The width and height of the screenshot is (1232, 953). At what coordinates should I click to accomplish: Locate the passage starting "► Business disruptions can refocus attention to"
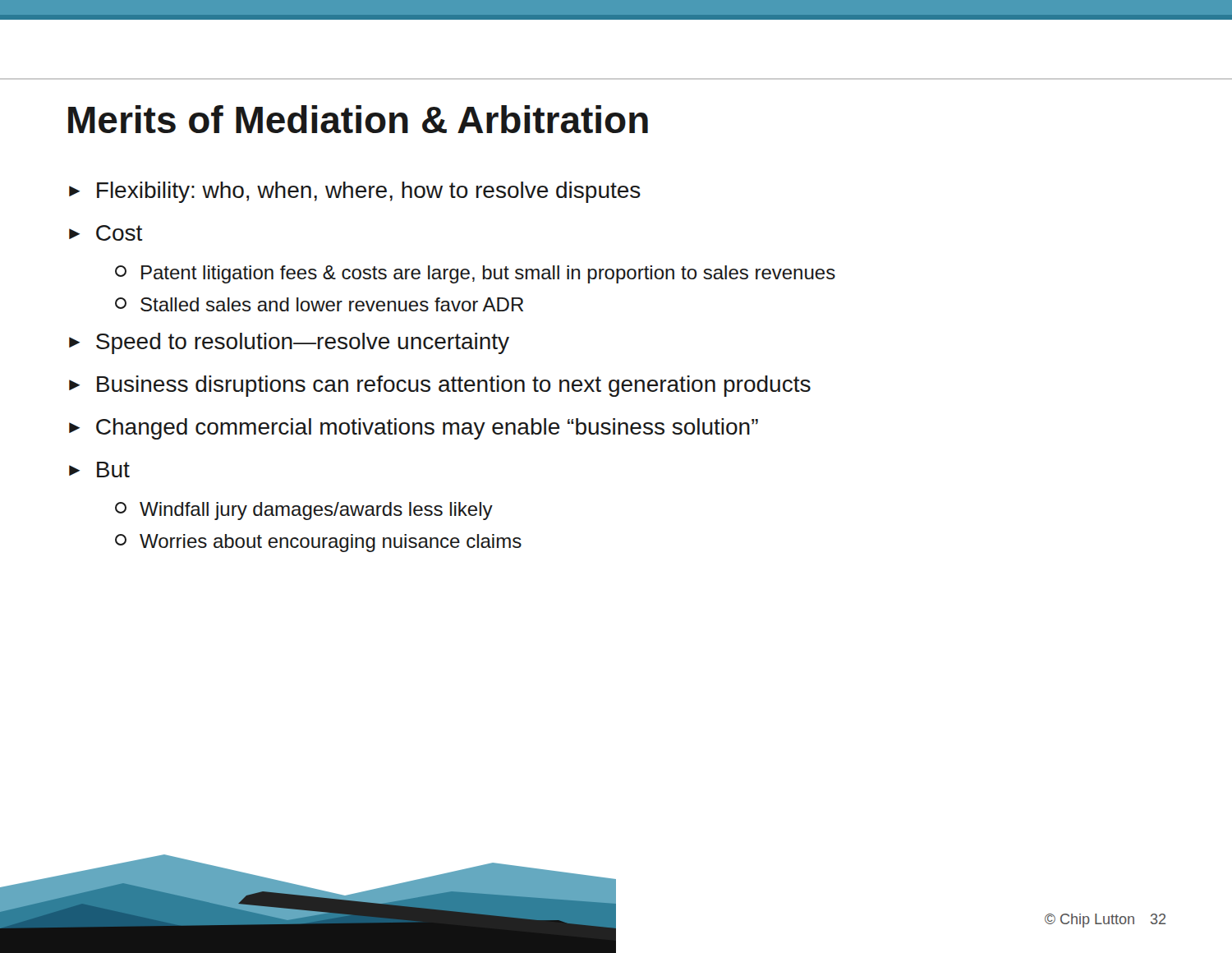(438, 384)
